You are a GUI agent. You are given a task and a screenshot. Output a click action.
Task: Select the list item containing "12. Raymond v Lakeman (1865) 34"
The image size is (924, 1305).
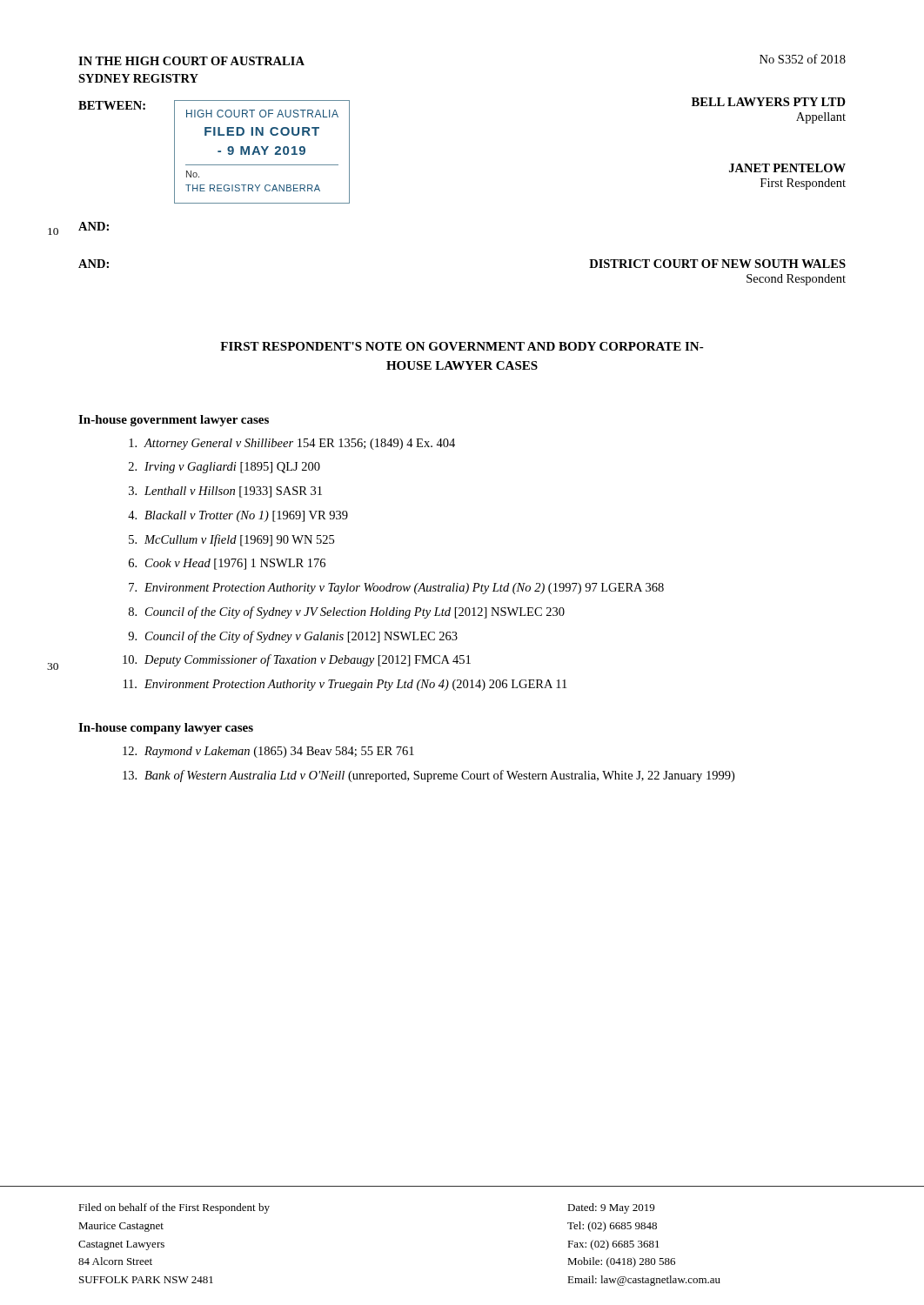pyautogui.click(x=268, y=752)
